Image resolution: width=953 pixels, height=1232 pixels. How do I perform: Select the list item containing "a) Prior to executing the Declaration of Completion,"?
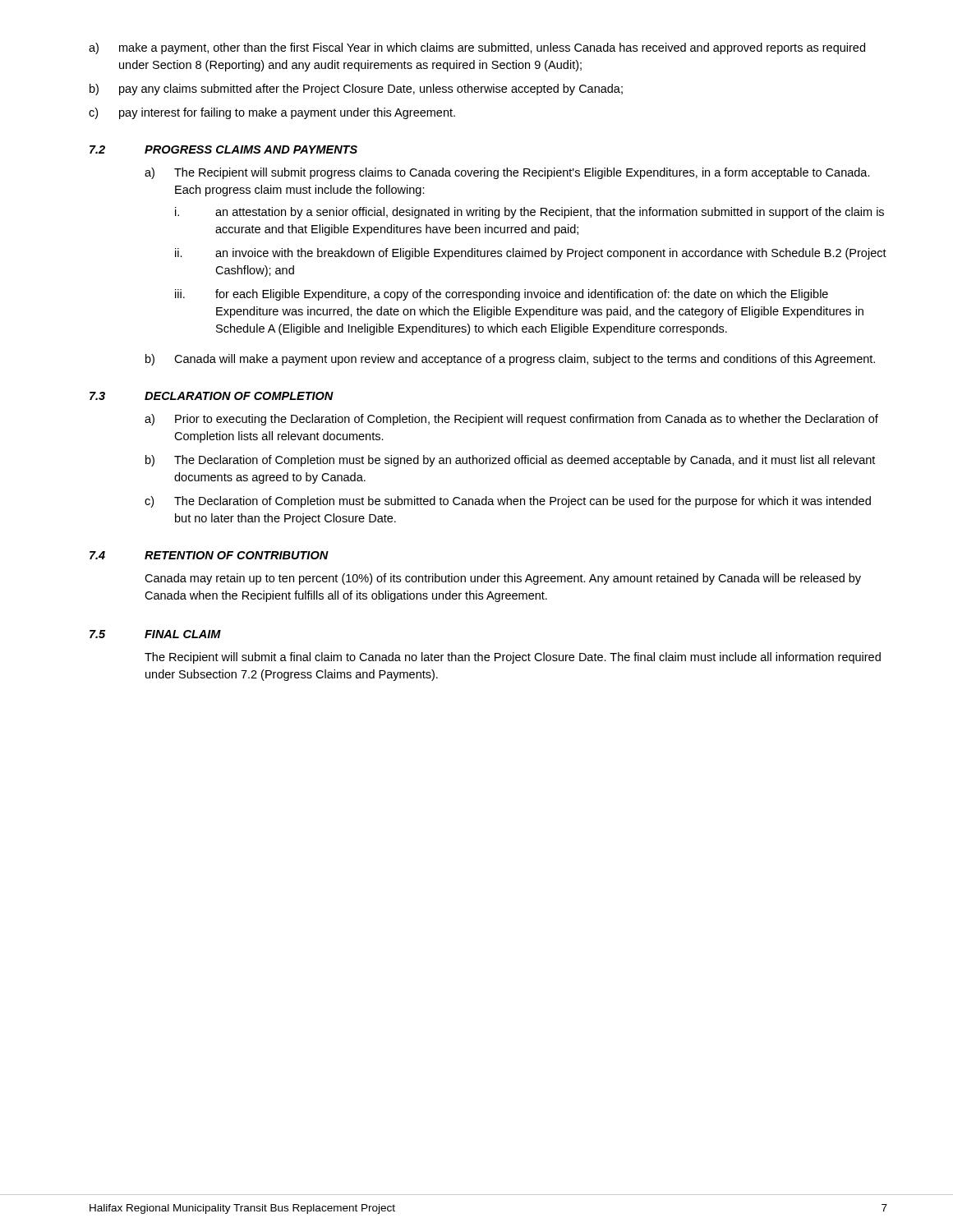516,428
